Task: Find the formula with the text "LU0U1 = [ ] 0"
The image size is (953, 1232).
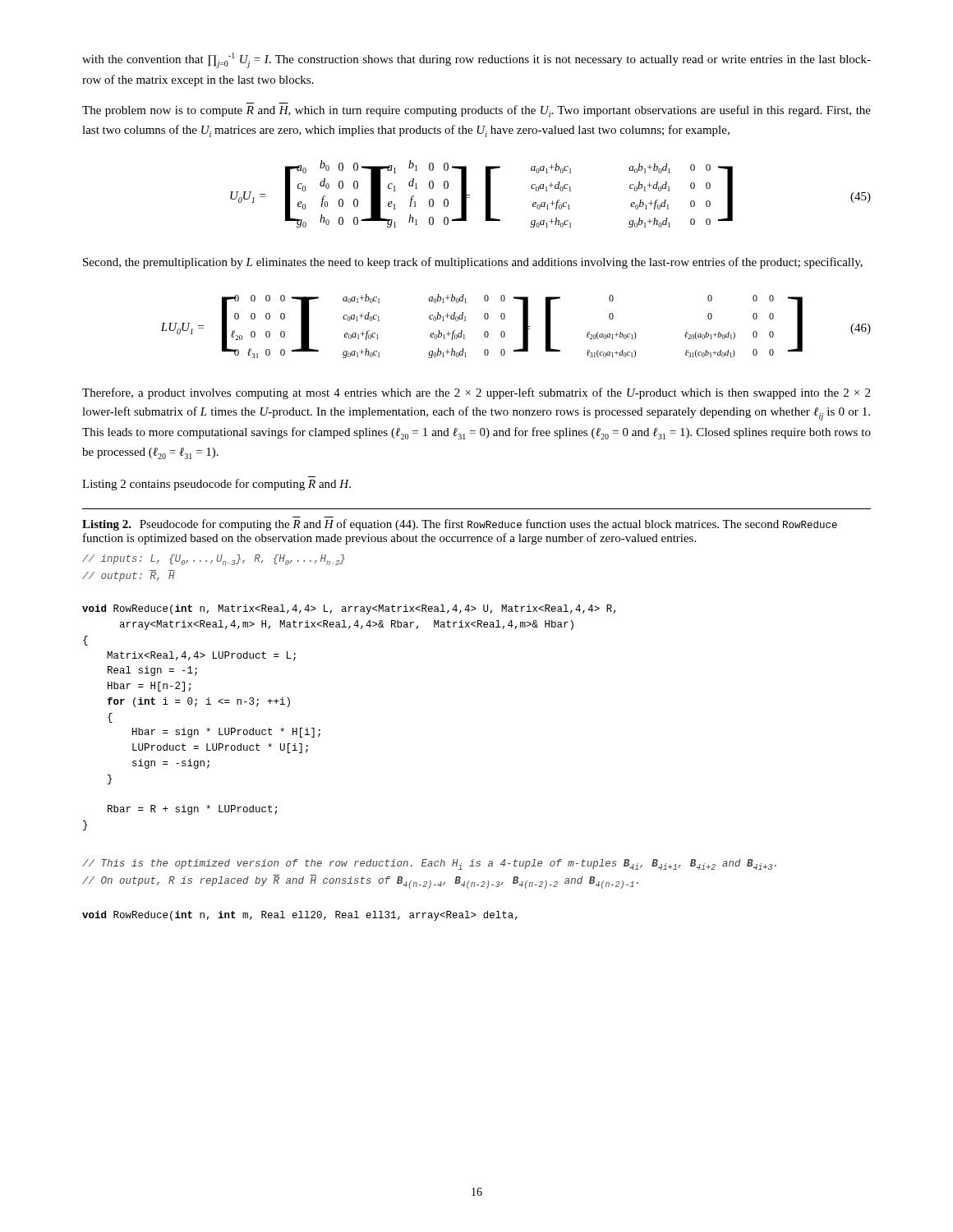Action: (516, 328)
